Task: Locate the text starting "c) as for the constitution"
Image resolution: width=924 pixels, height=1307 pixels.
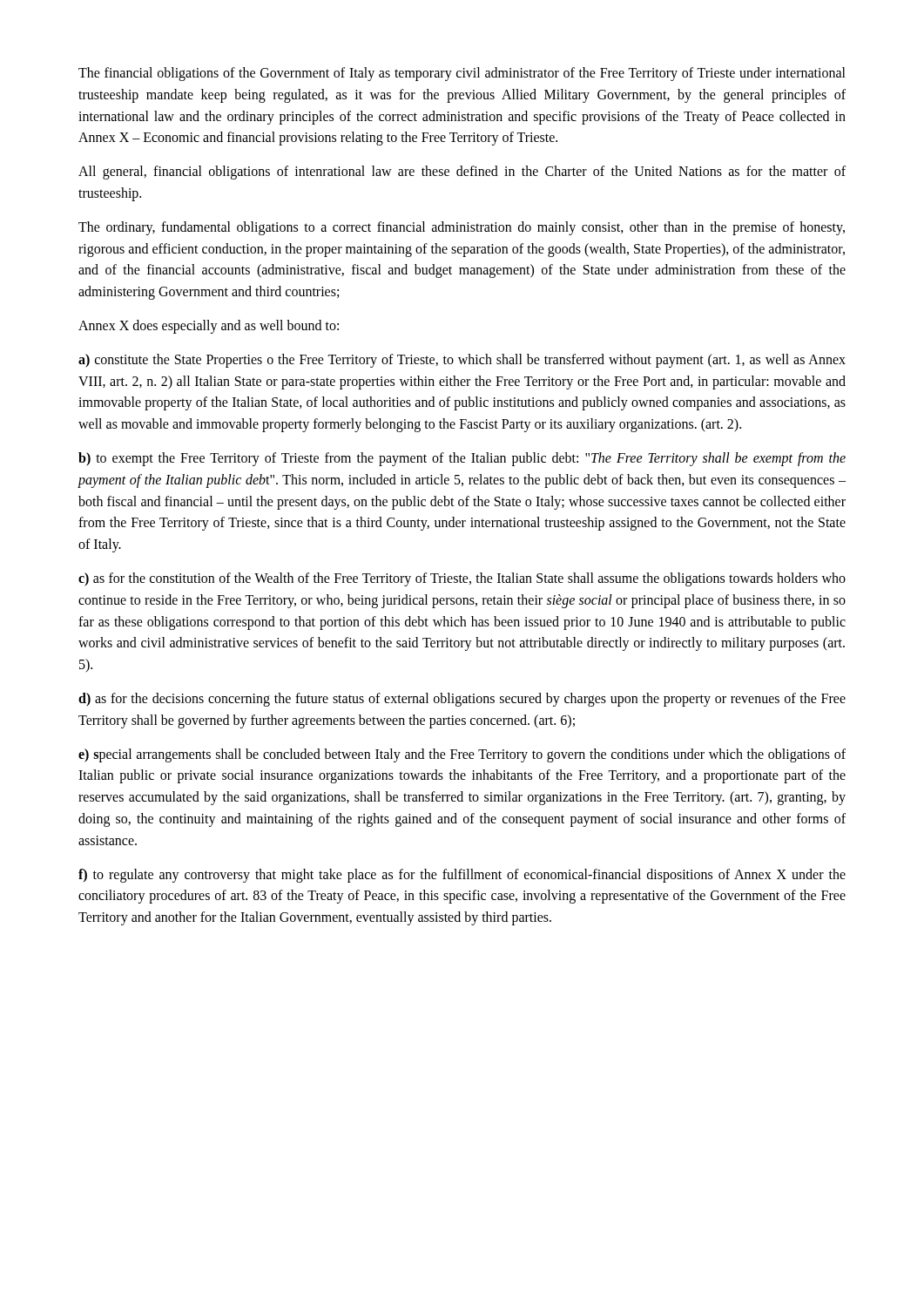Action: click(462, 621)
